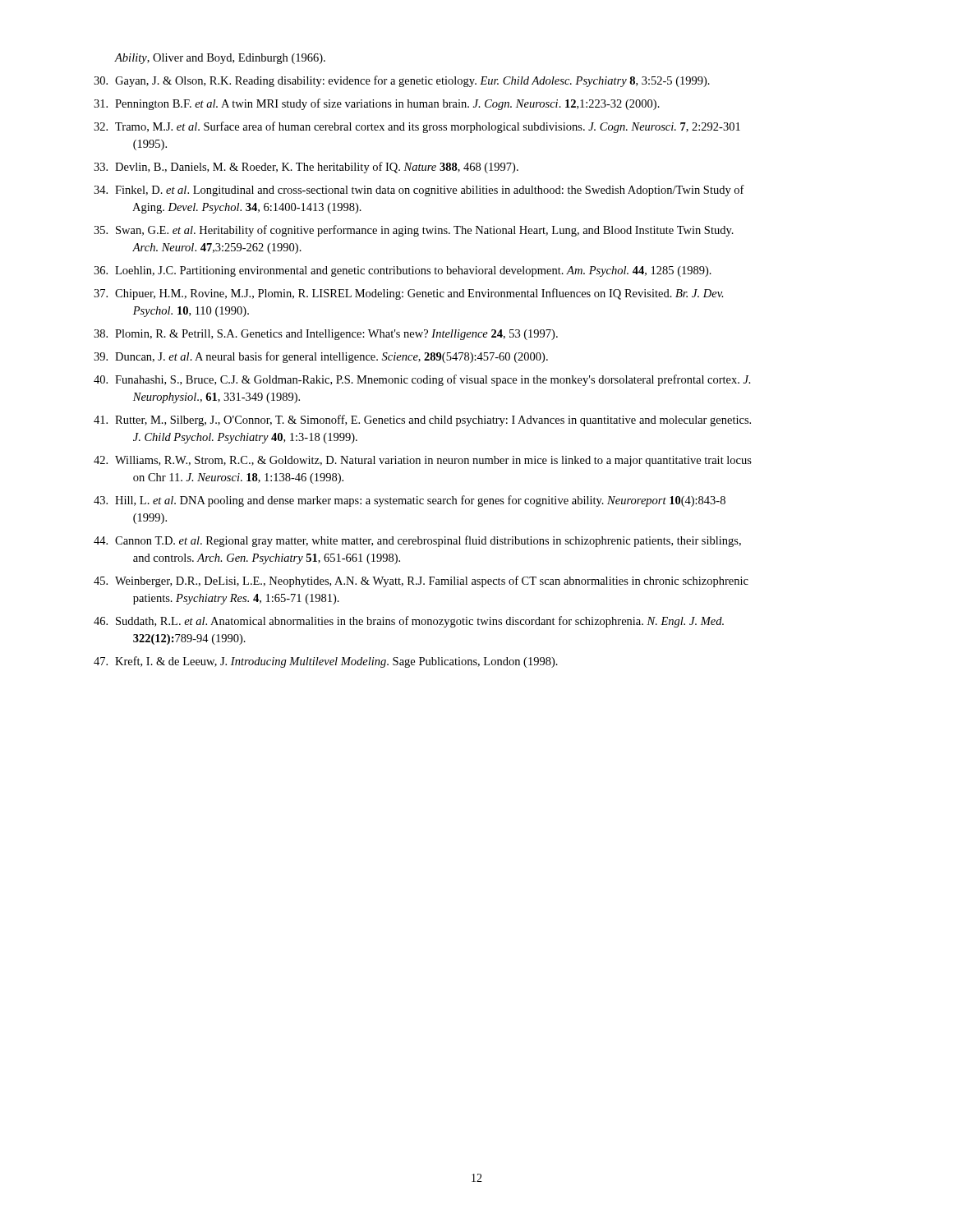
Task: Locate the list item that reads "44. Cannon T.D."
Action: click(x=476, y=550)
